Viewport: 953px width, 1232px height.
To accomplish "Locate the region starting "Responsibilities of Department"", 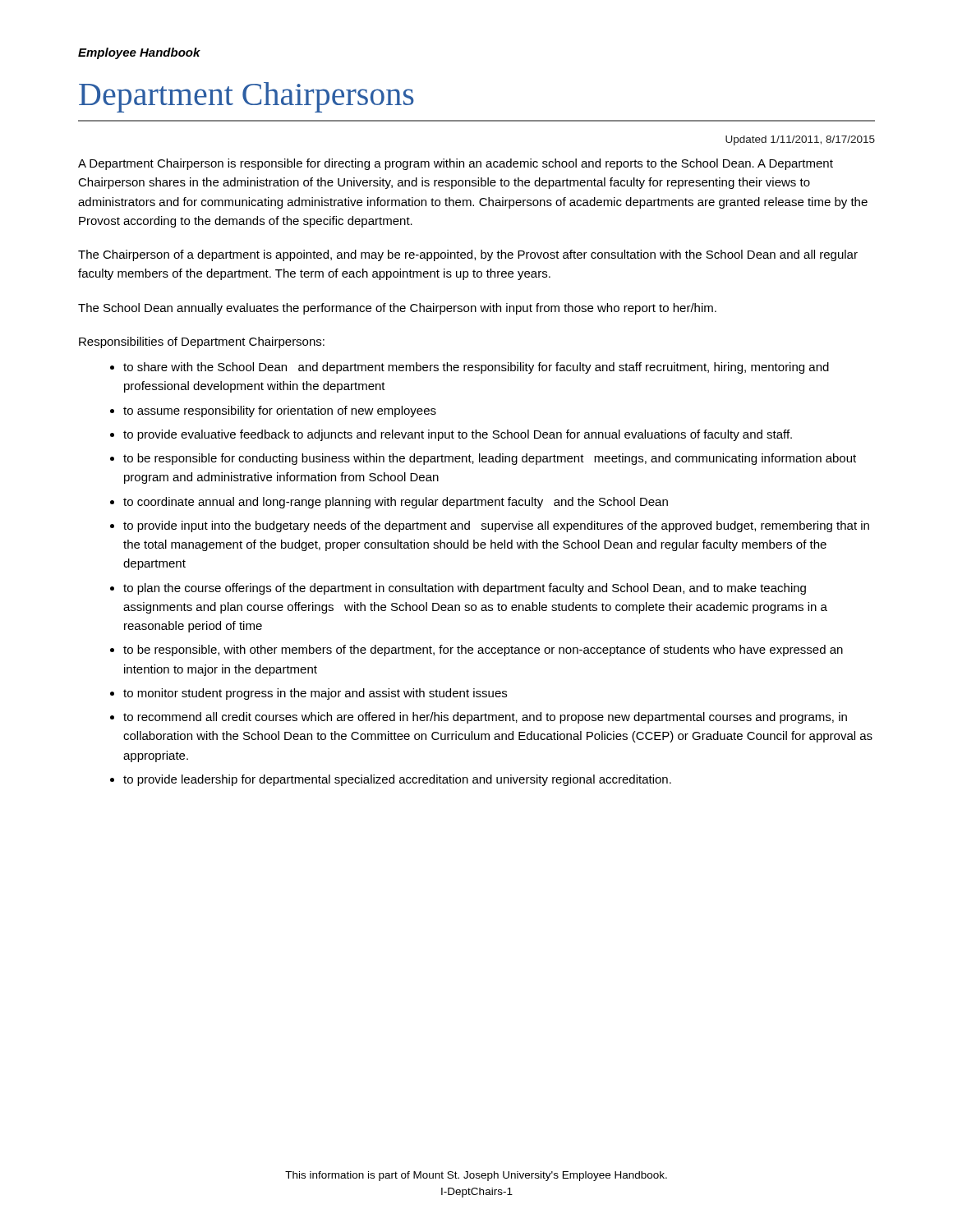I will pyautogui.click(x=202, y=341).
